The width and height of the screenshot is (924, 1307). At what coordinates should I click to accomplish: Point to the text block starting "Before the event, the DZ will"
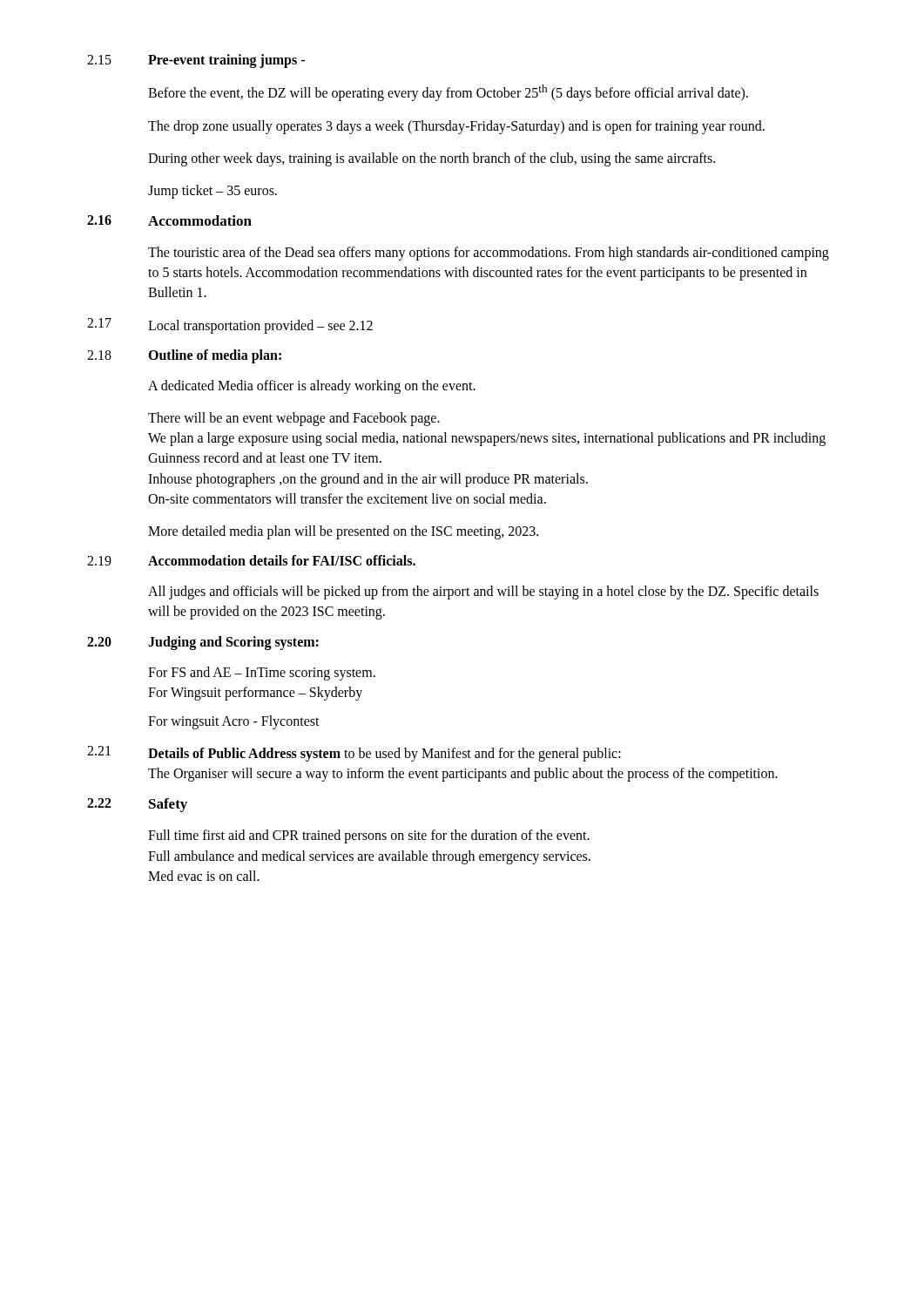(462, 92)
